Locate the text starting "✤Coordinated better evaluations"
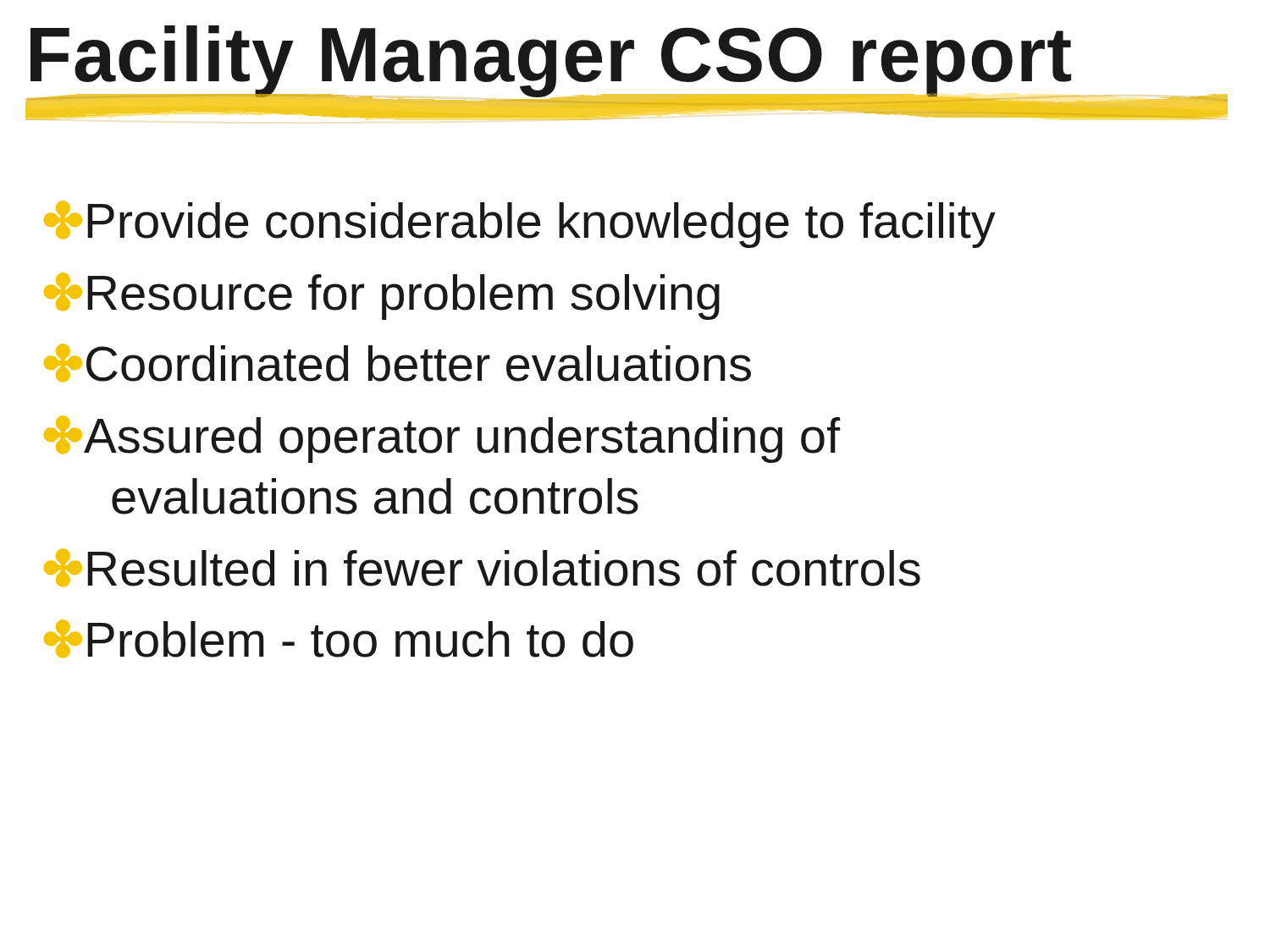The image size is (1270, 952). [635, 364]
